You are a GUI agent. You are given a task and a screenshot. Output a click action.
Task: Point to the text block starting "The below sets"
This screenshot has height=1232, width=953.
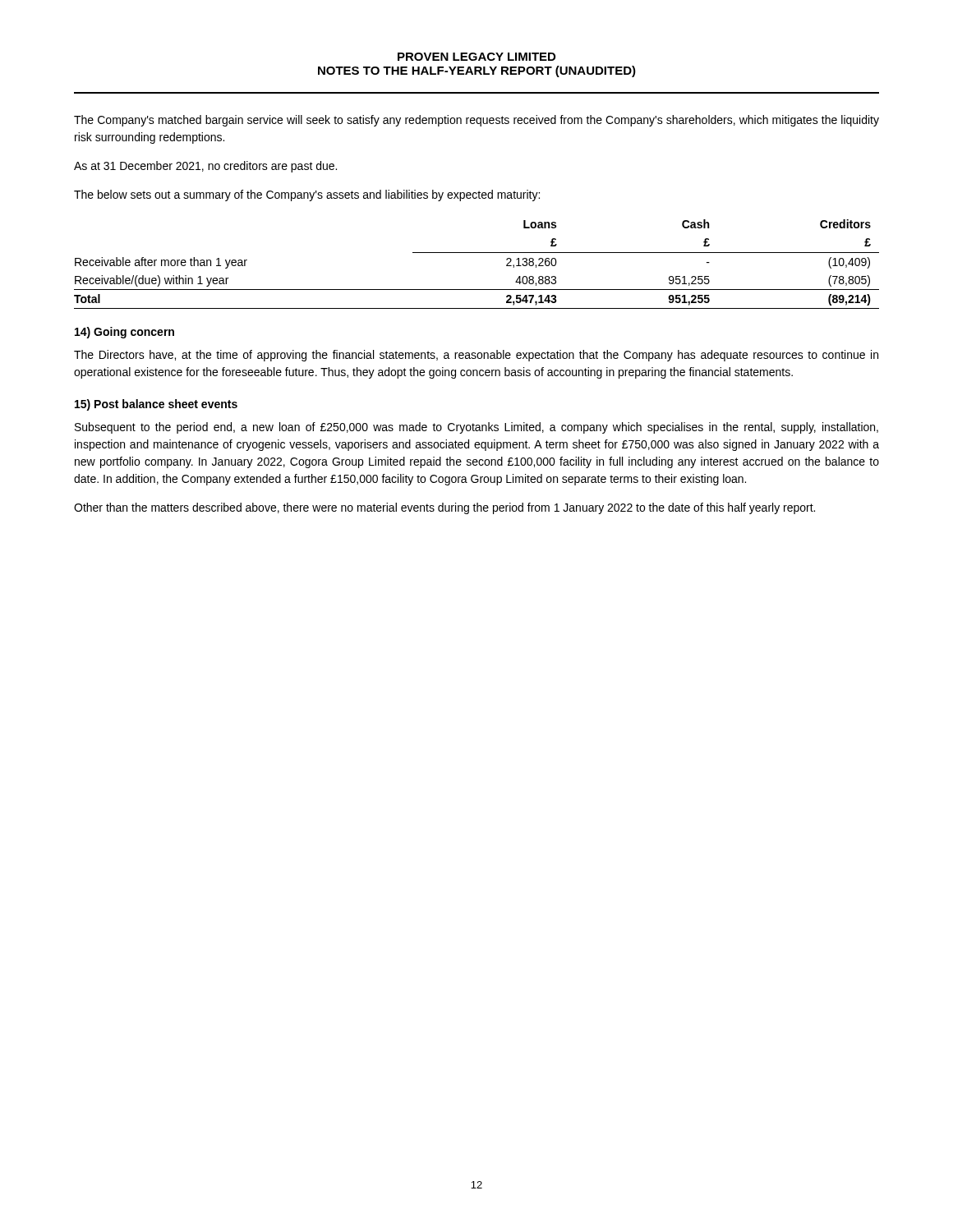coord(307,195)
